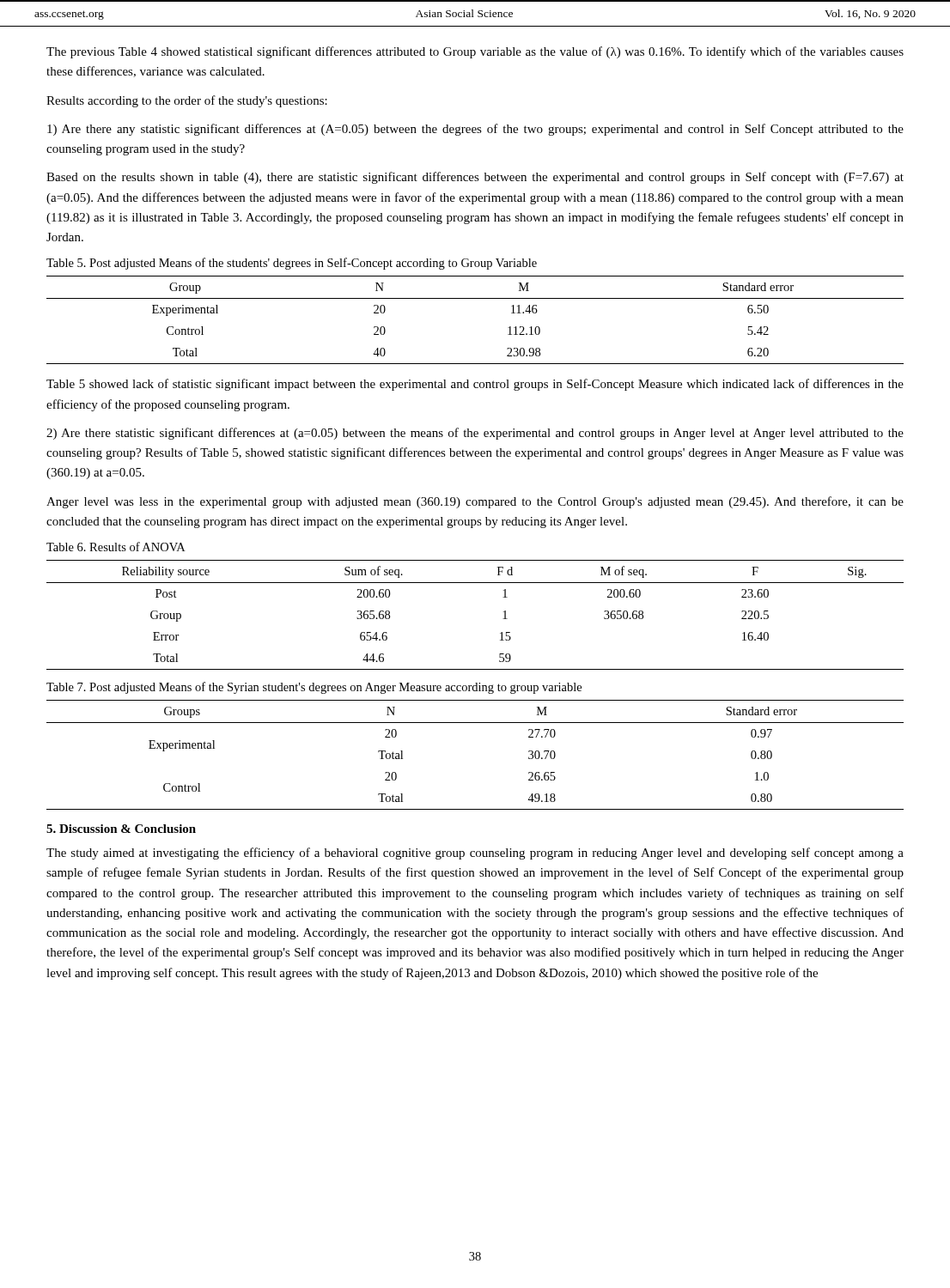This screenshot has height=1288, width=950.
Task: Locate the text block with the text "The study aimed"
Action: 475,913
